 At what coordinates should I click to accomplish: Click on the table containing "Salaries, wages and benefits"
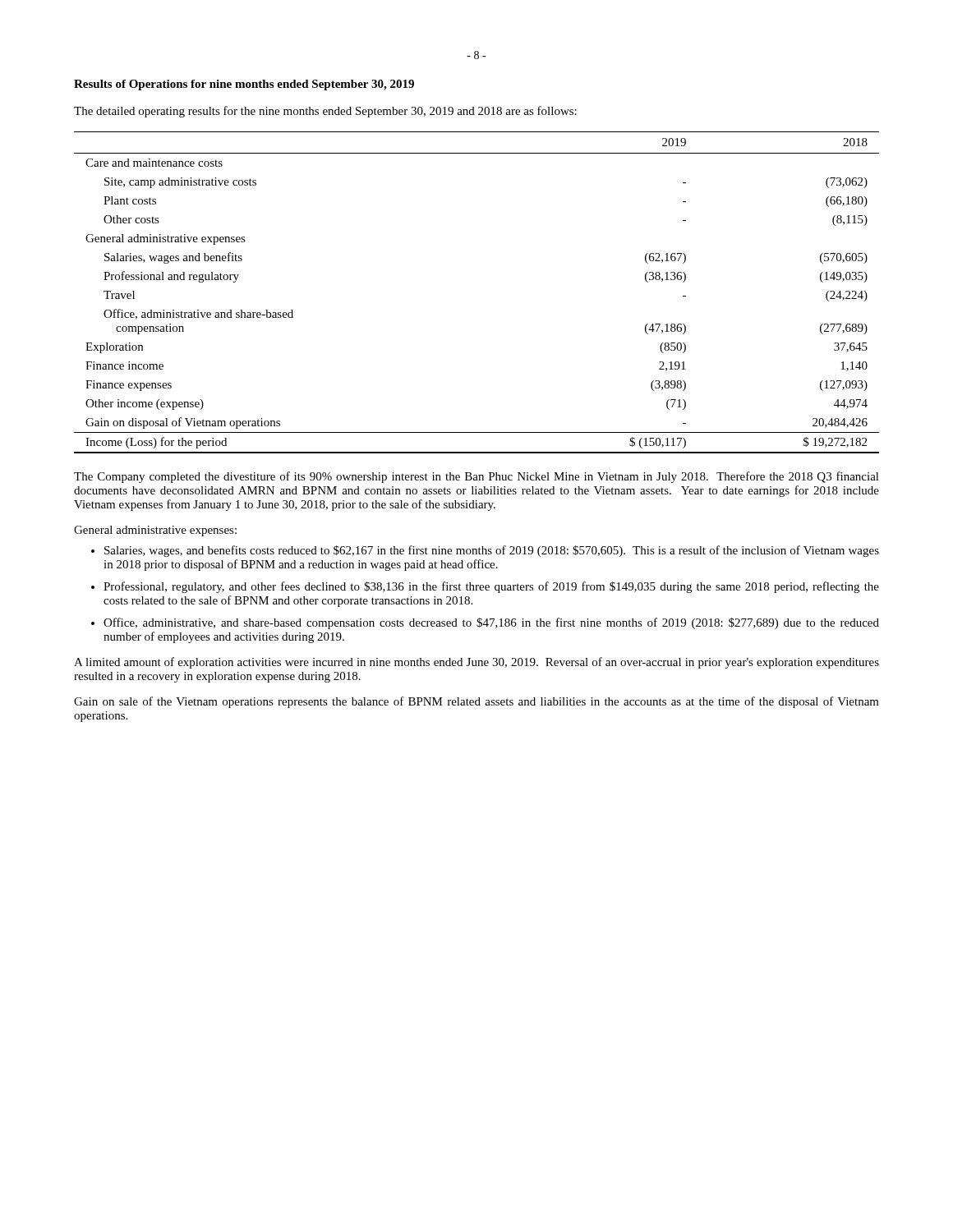click(476, 292)
